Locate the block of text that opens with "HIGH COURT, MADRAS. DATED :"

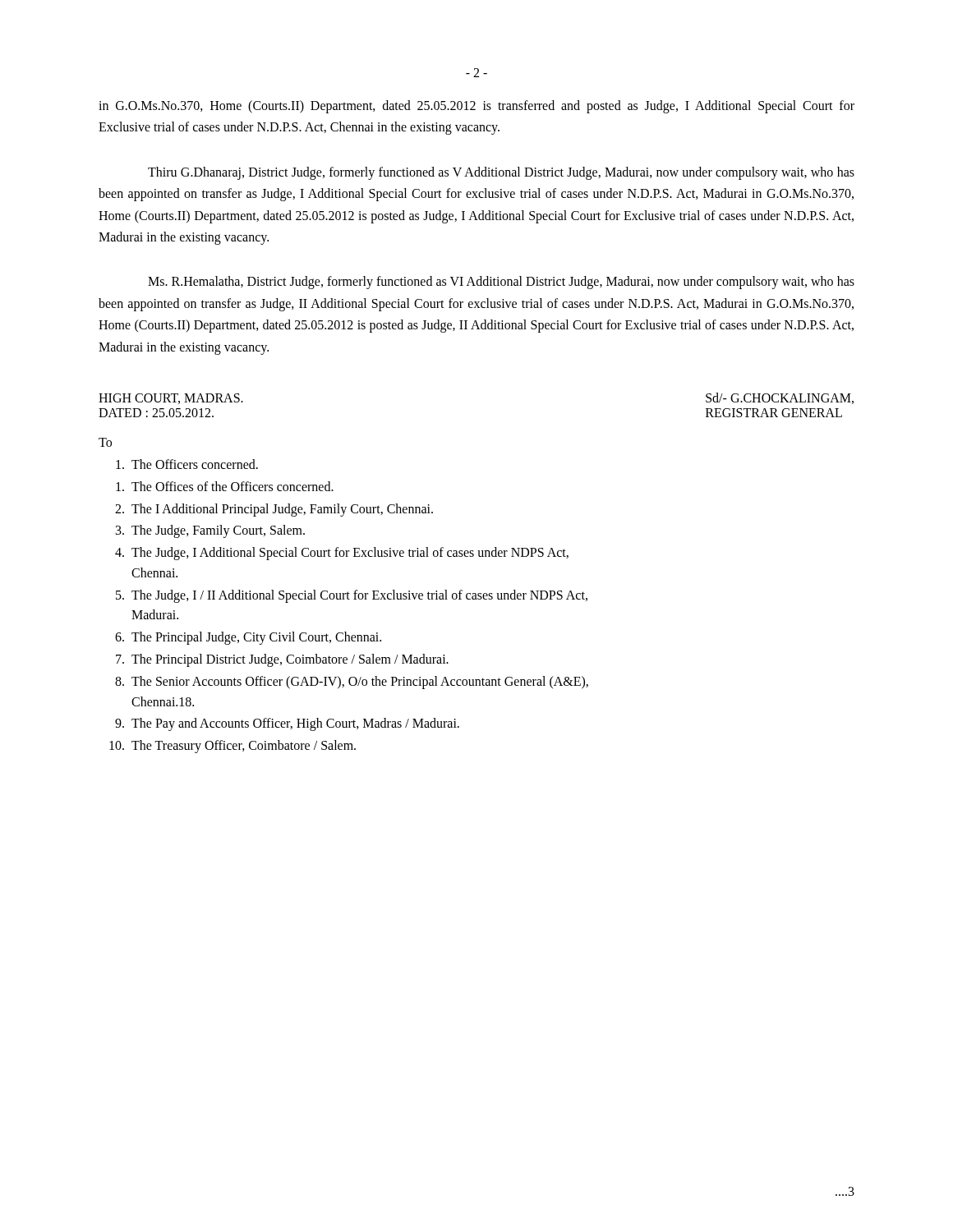click(161, 398)
